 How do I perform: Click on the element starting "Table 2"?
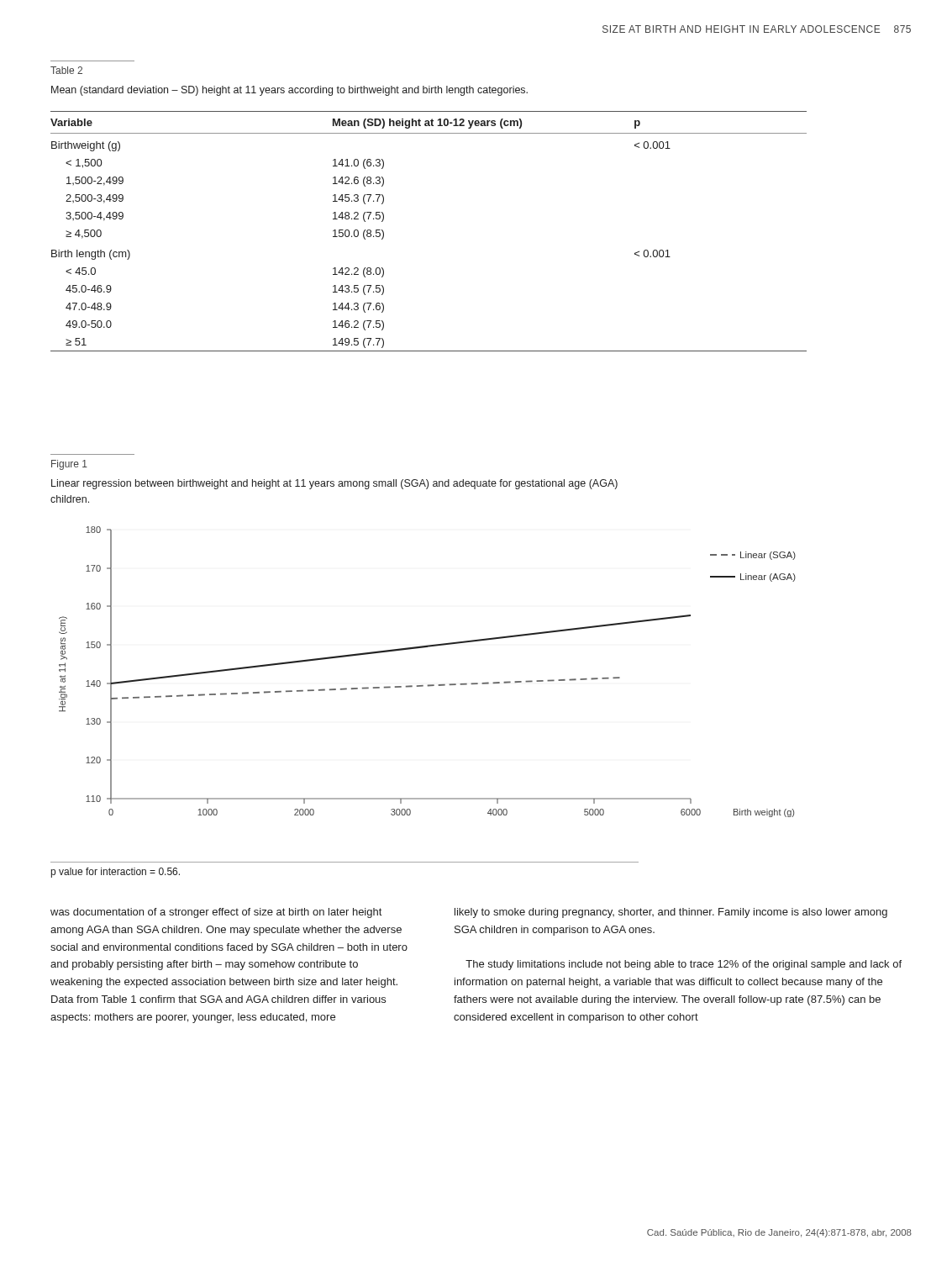click(x=67, y=71)
